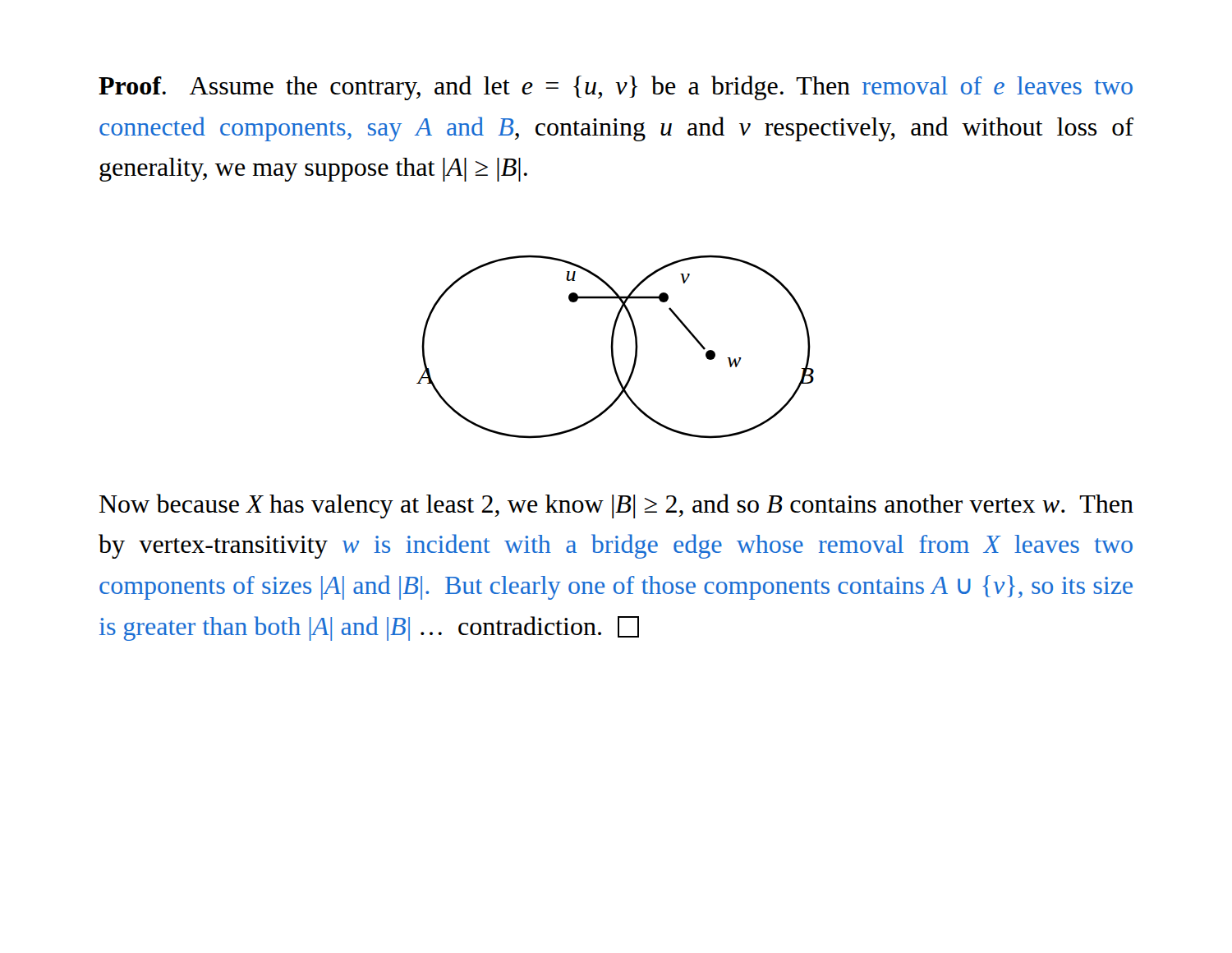
Task: Find the passage starting "Proof. Assume the contrary, and let"
Action: tap(616, 127)
